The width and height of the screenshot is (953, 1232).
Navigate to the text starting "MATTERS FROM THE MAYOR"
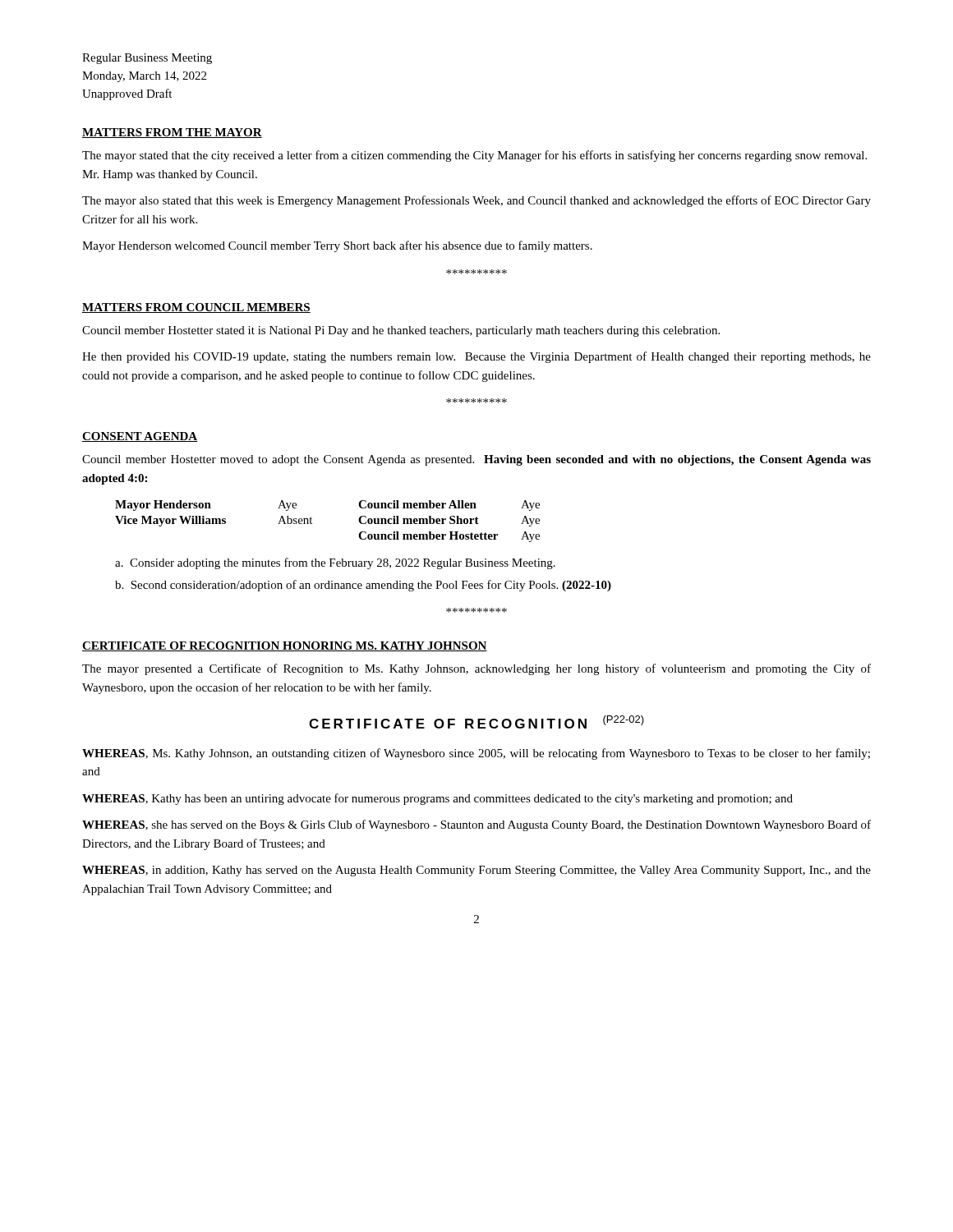tap(172, 132)
